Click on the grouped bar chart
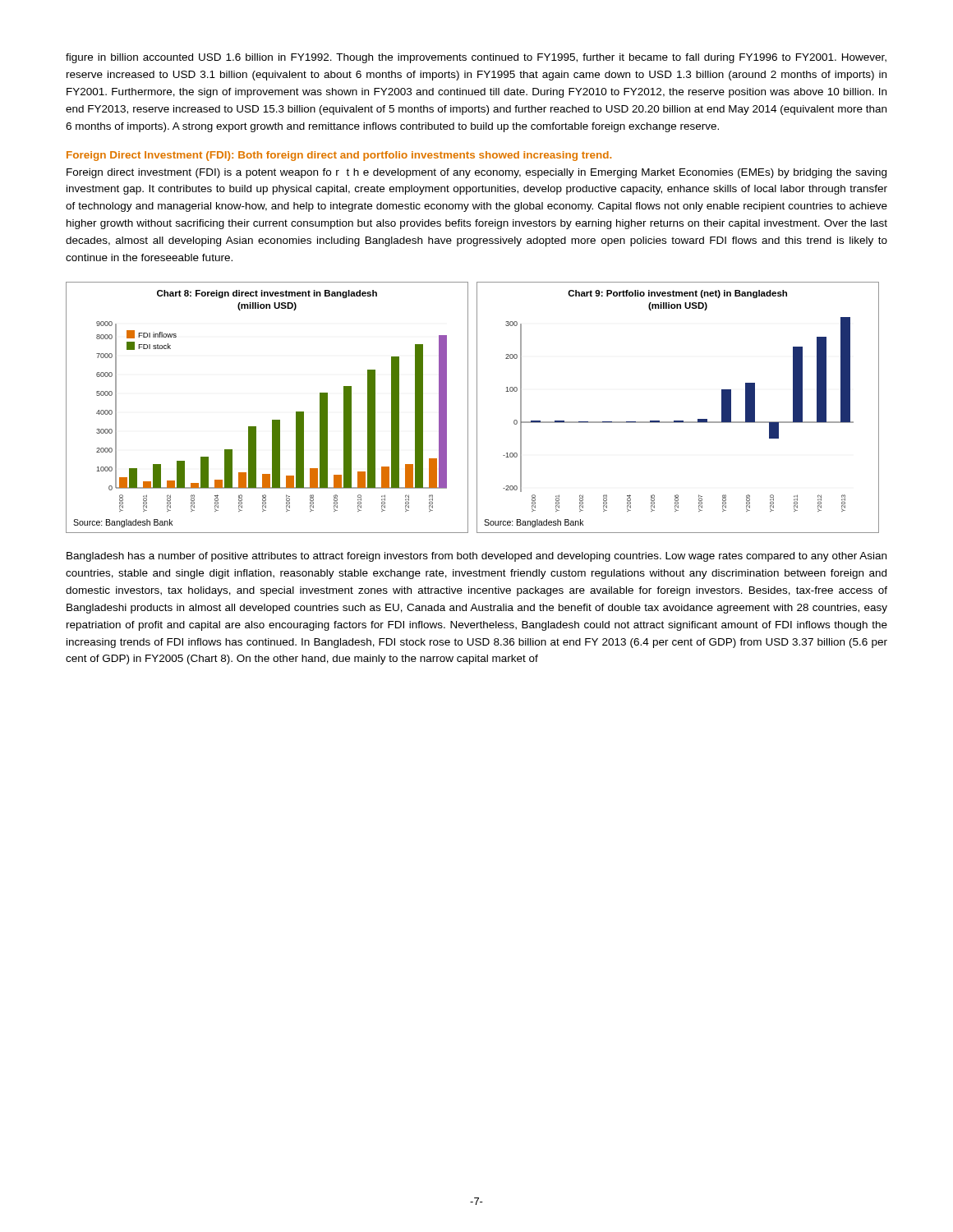The height and width of the screenshot is (1232, 953). 267,407
